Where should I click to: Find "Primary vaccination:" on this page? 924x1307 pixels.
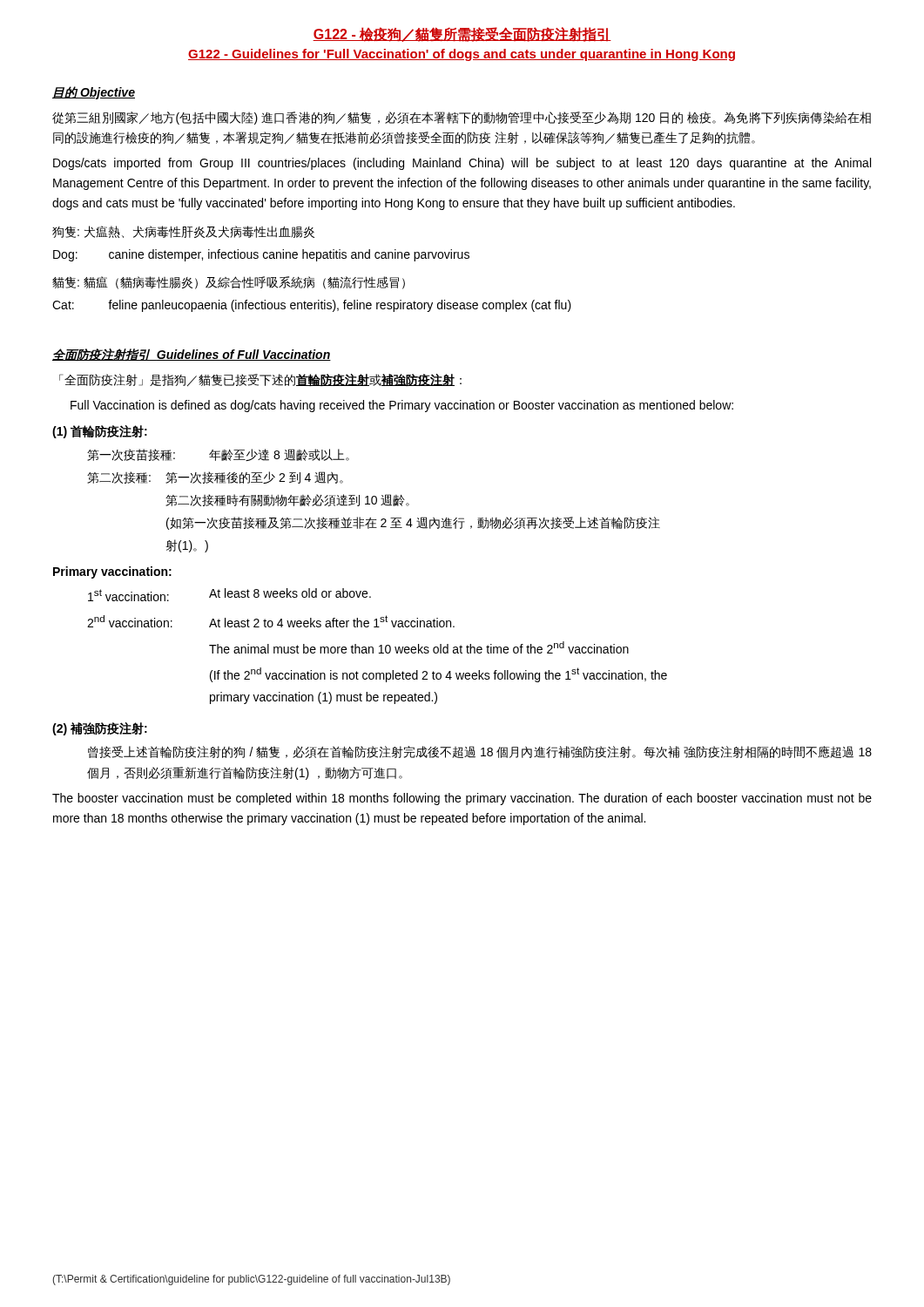pos(112,572)
